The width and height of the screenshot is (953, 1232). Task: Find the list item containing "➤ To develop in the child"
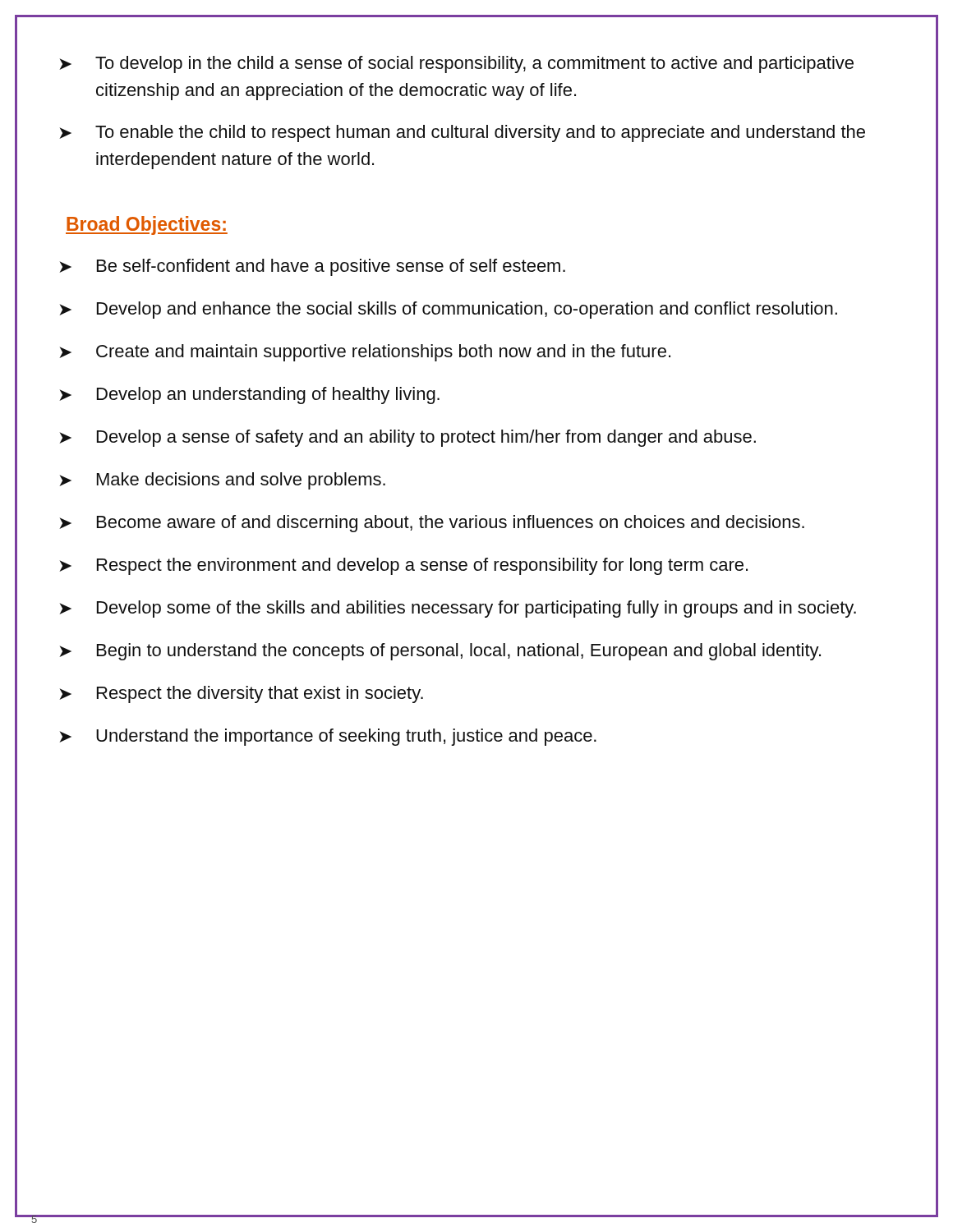pos(476,76)
